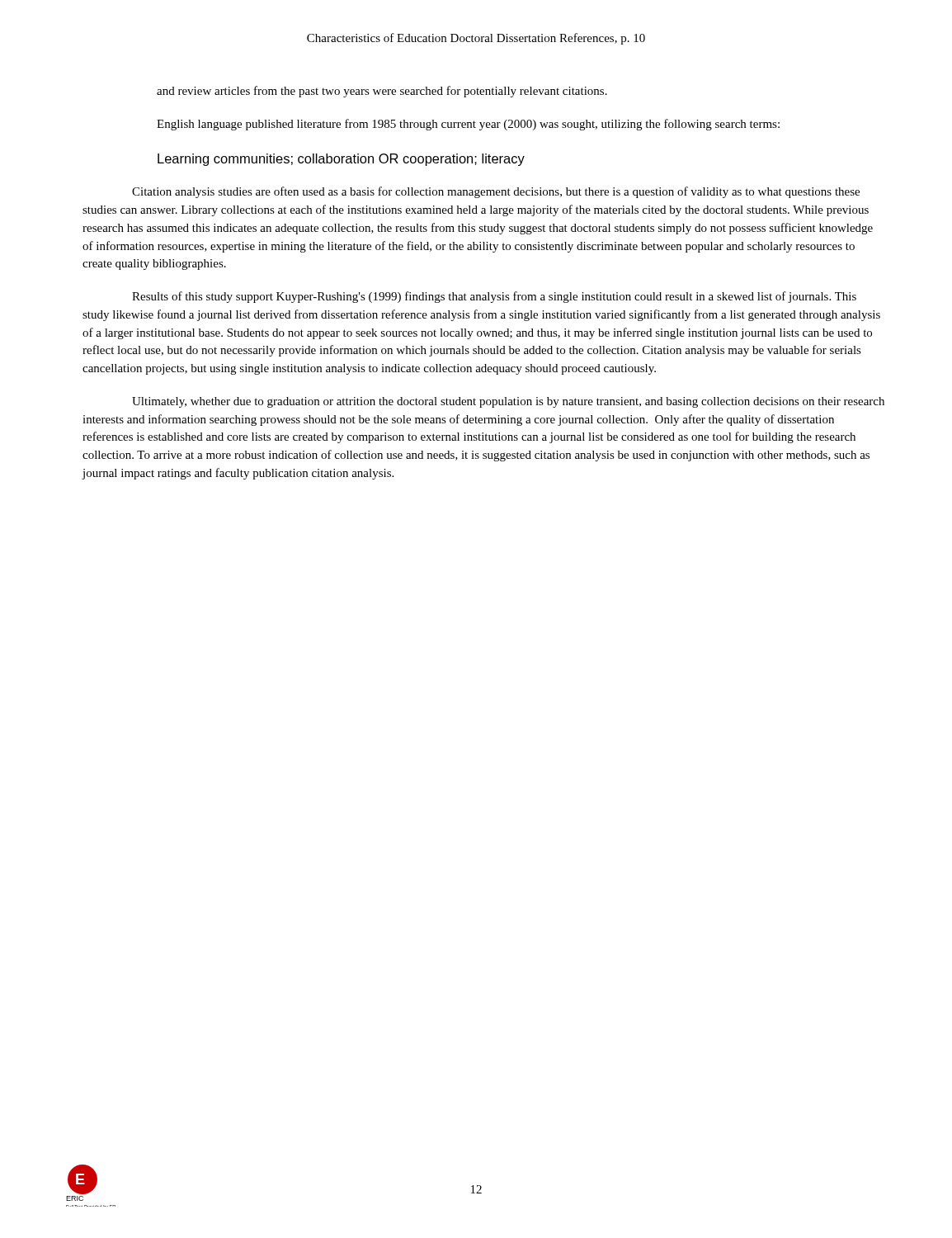Click where it says "Learning communities; collaboration OR cooperation; literacy"
Image resolution: width=952 pixels, height=1238 pixels.
[x=341, y=158]
